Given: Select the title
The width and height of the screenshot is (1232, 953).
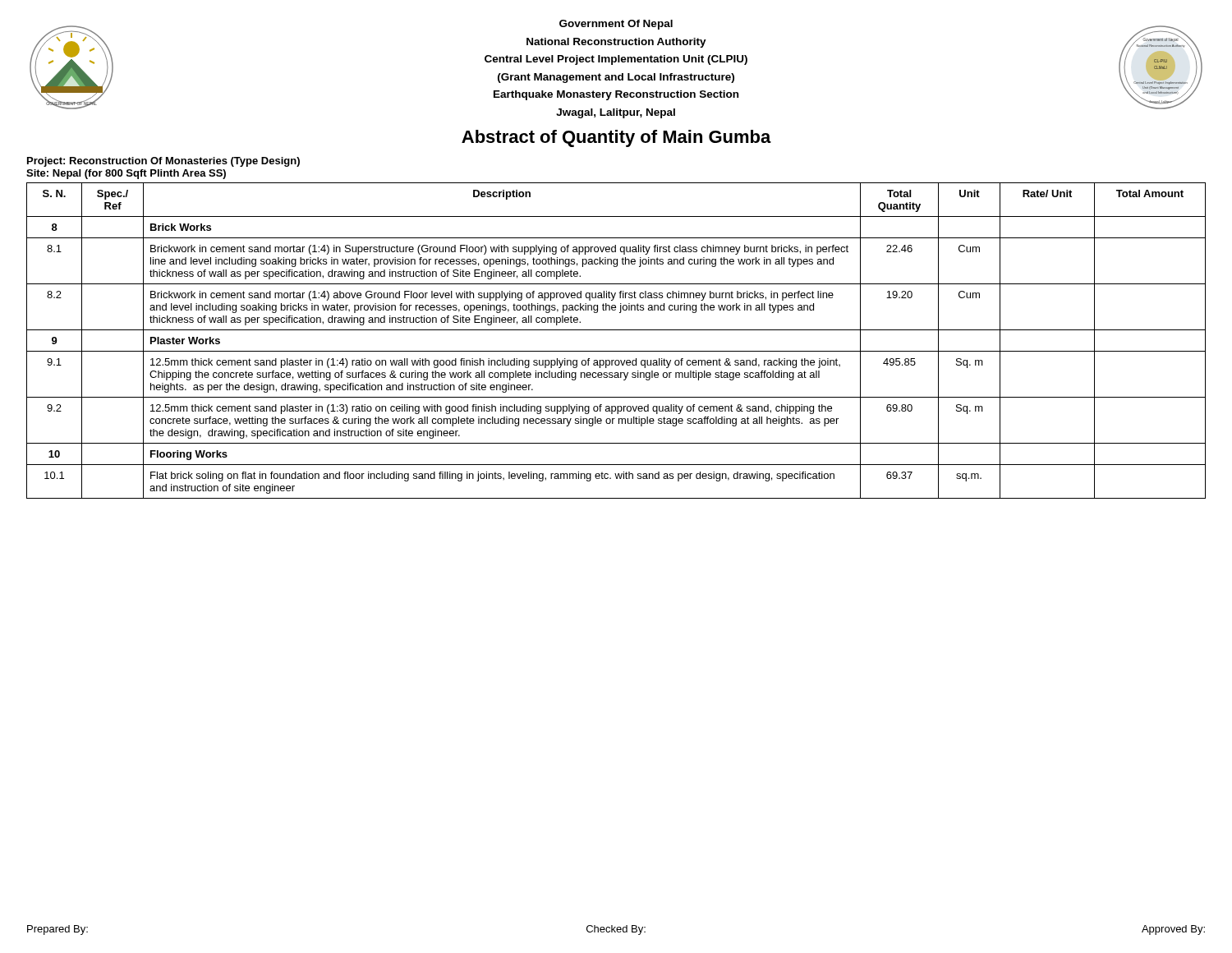Looking at the screenshot, I should tap(616, 136).
